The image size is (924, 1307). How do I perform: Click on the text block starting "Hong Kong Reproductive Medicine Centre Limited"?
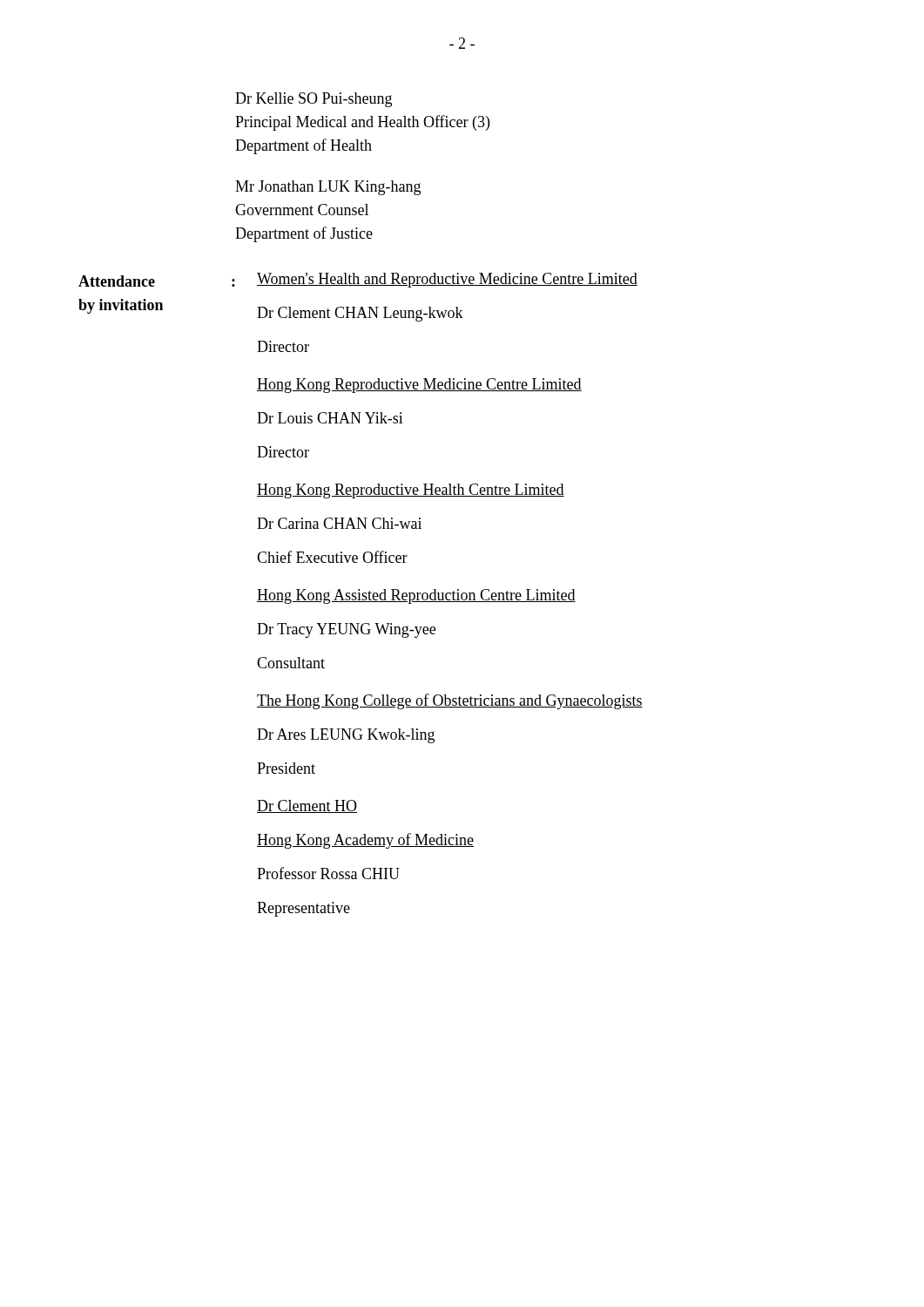419,384
